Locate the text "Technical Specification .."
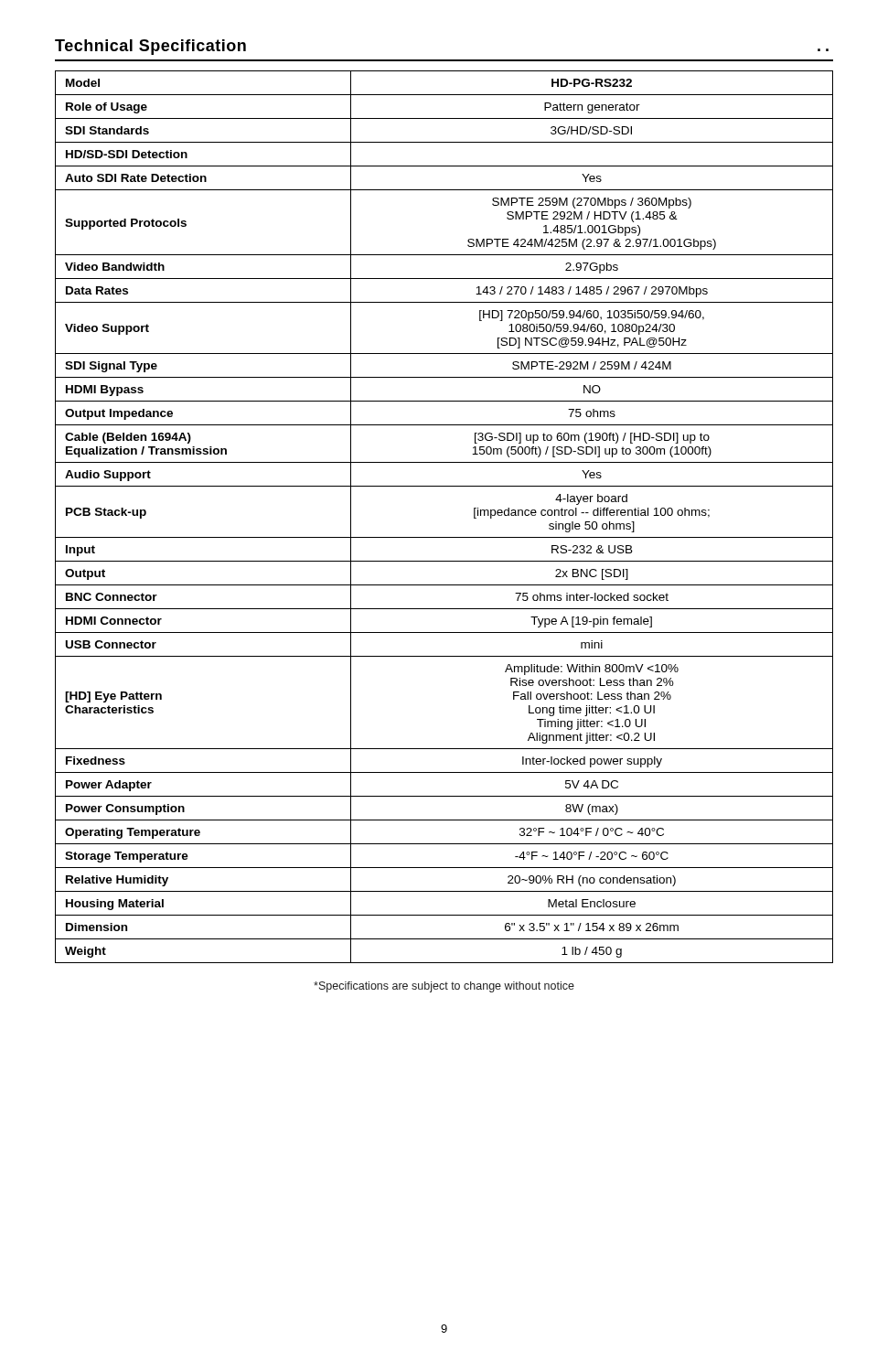888x1372 pixels. 157,48
